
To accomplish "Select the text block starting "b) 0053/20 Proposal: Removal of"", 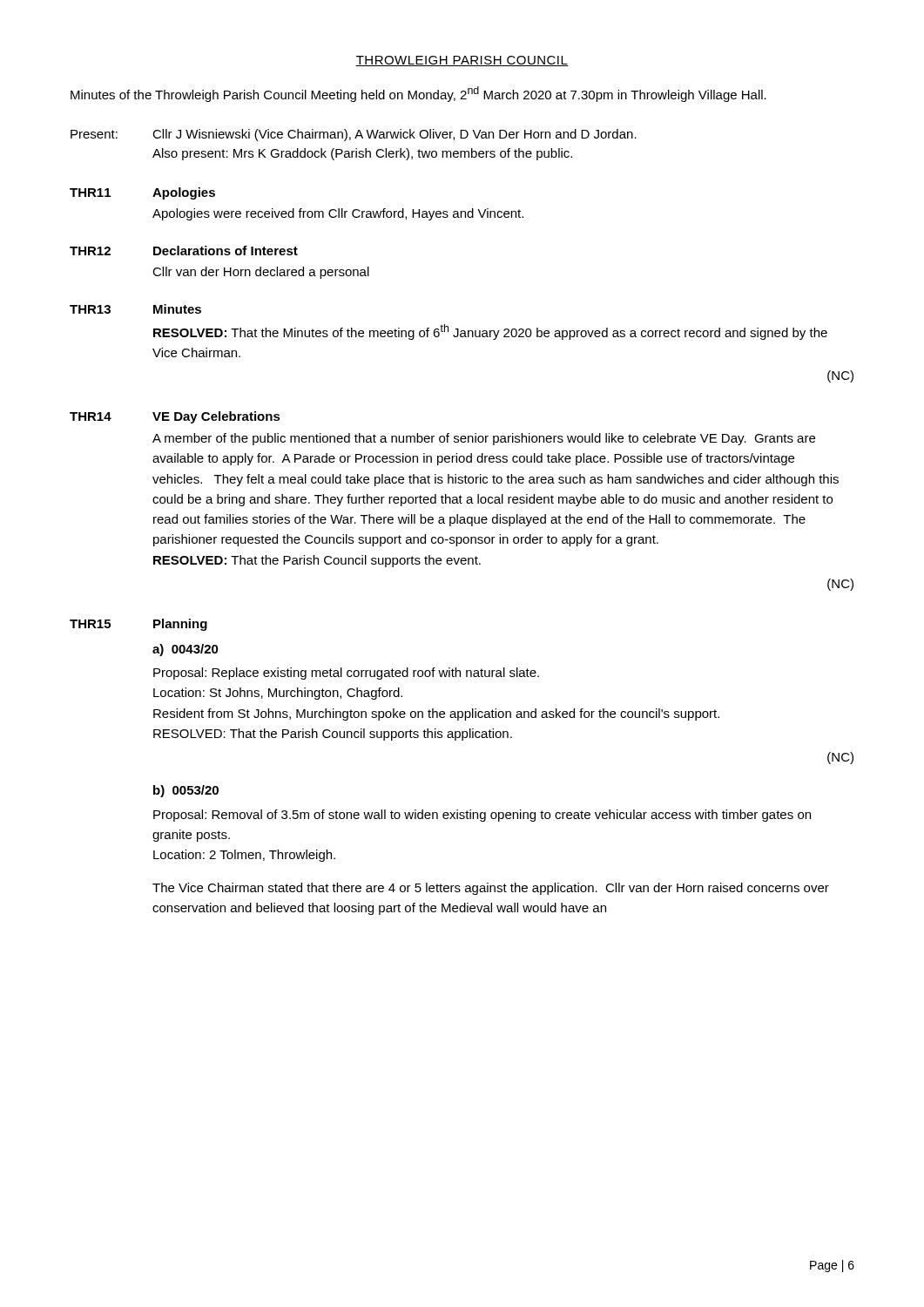I will tap(186, 791).
